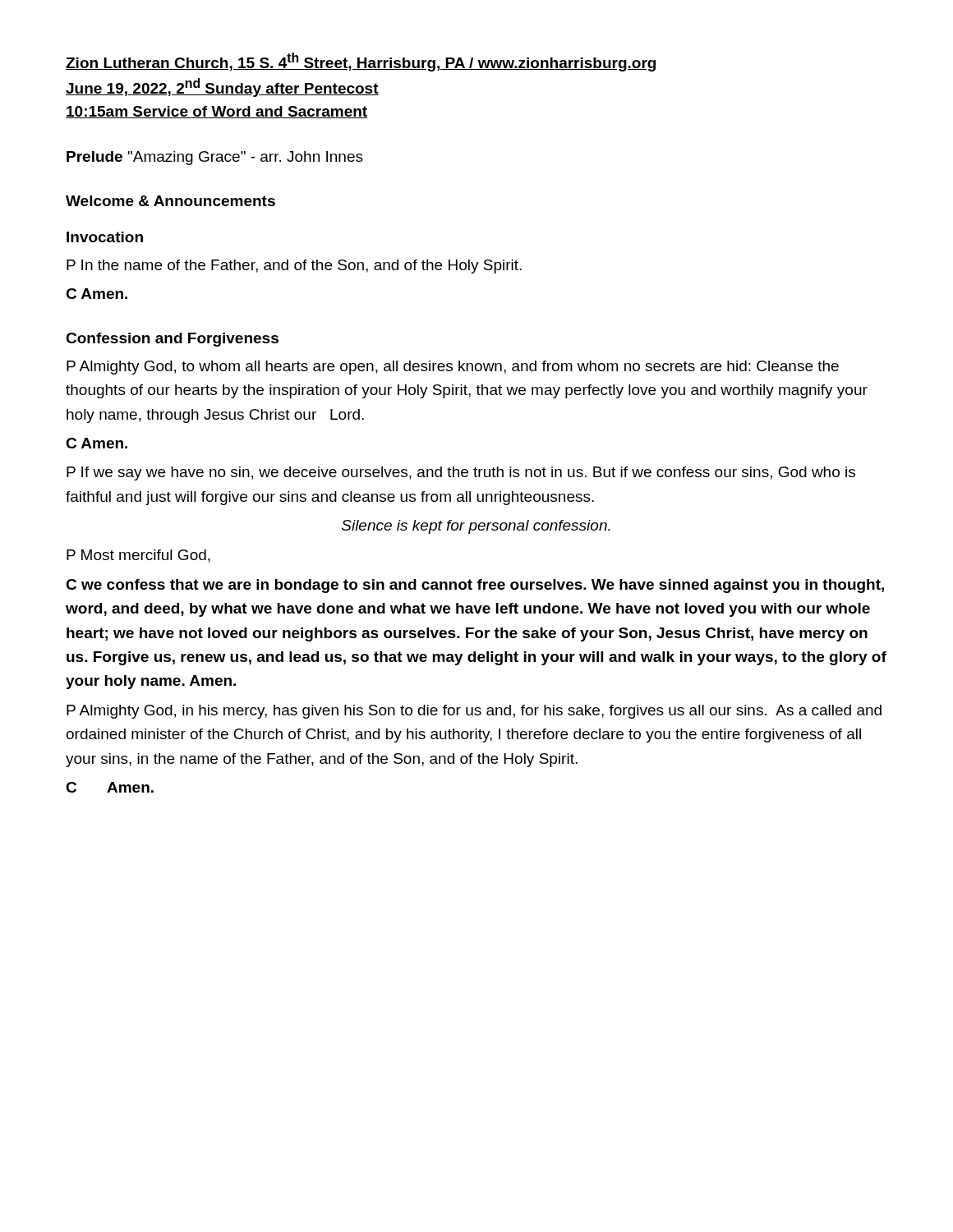Find "Confession and Forgiveness" on this page
Viewport: 953px width, 1232px height.
coord(172,338)
